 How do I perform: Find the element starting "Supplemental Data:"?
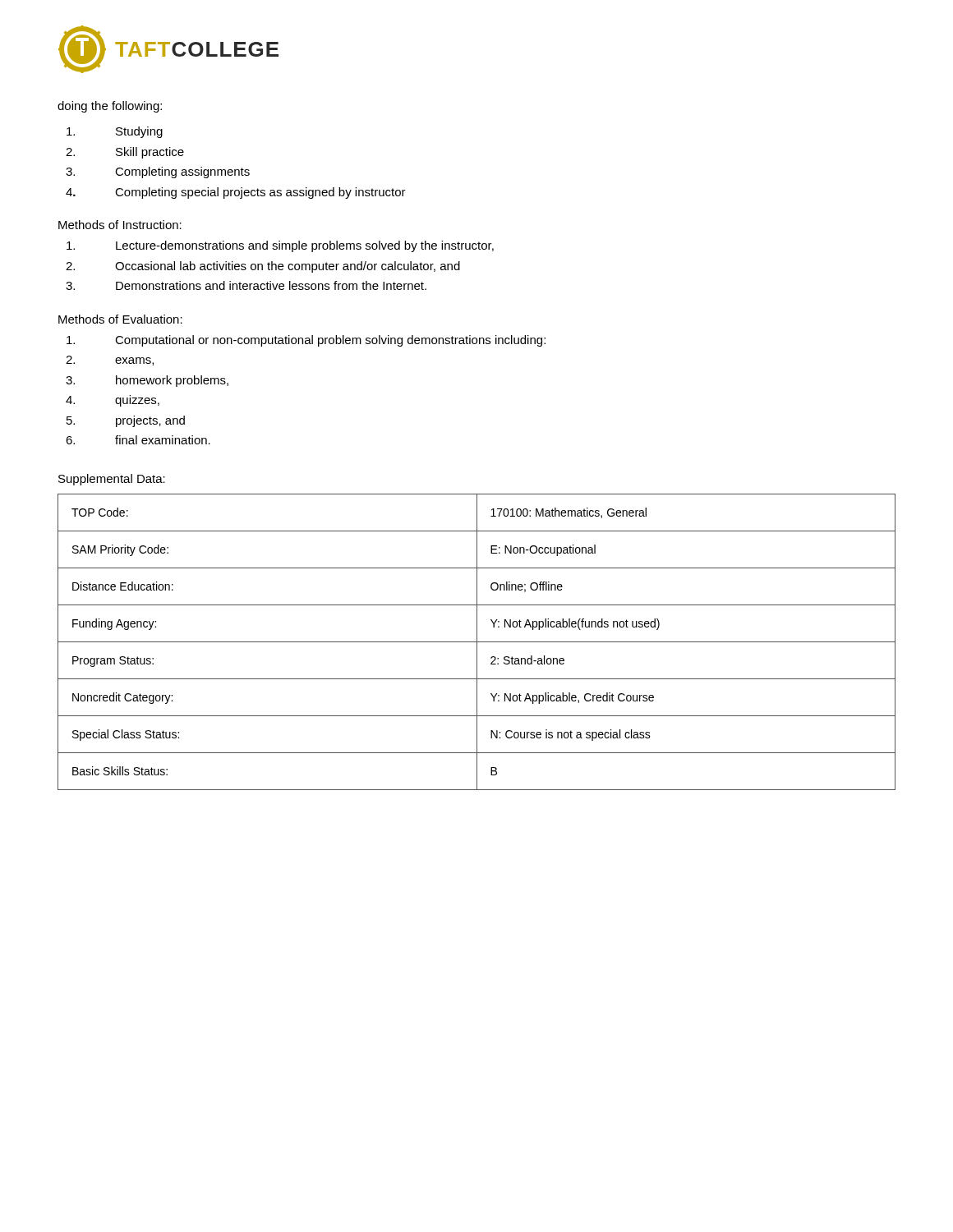[112, 478]
